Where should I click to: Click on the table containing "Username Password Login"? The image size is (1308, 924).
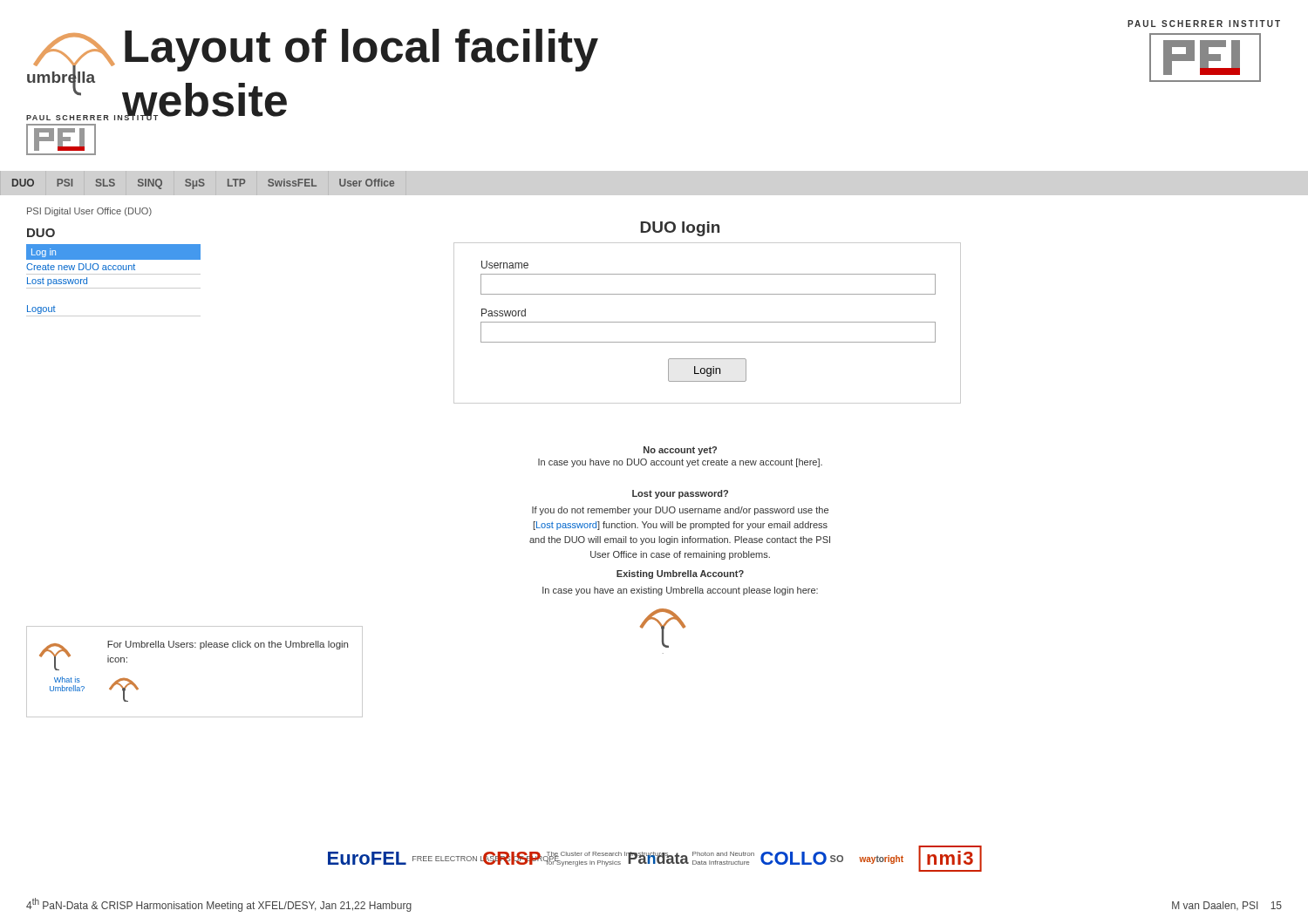pyautogui.click(x=707, y=323)
